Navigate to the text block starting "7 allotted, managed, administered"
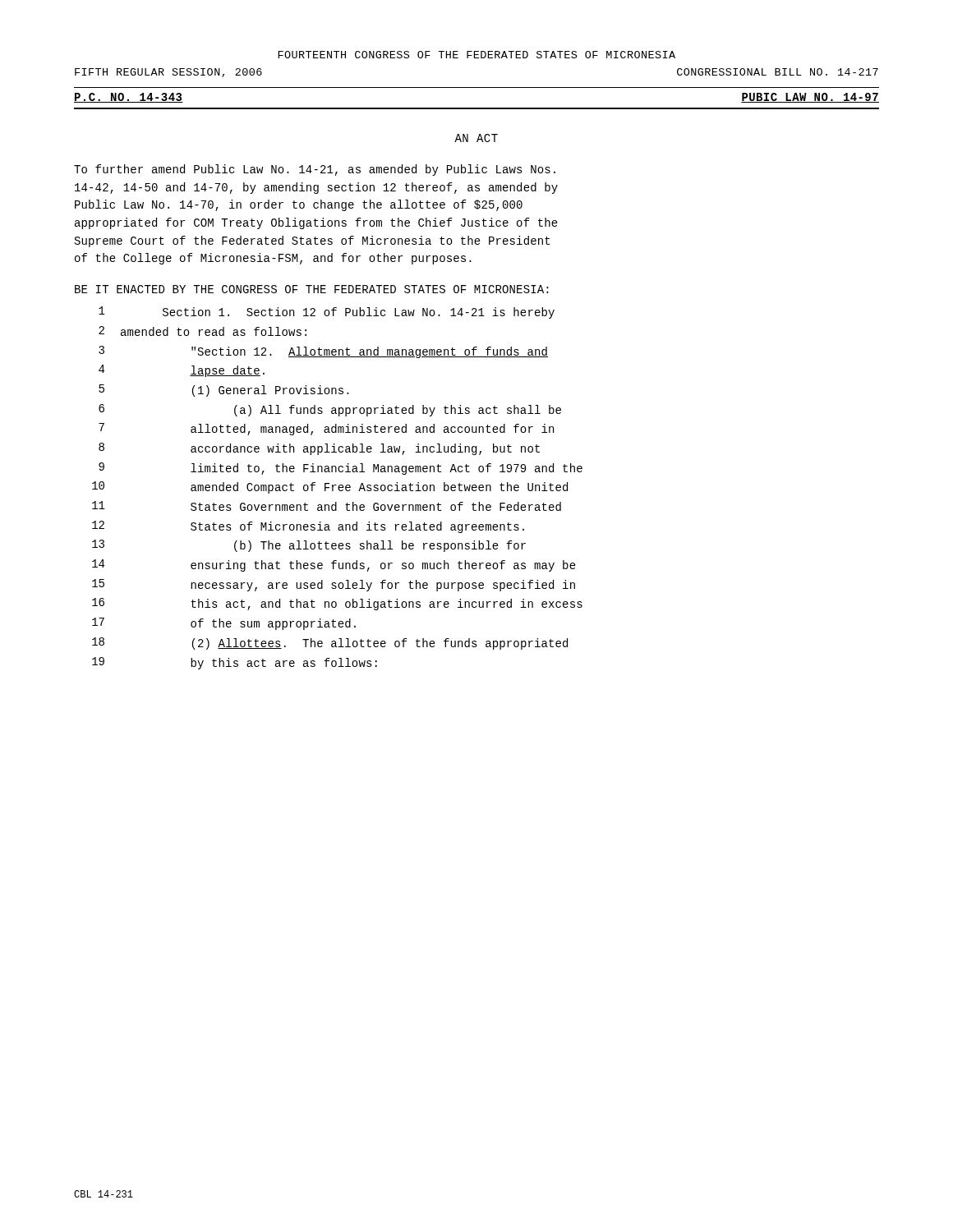Image resolution: width=953 pixels, height=1232 pixels. coord(476,430)
